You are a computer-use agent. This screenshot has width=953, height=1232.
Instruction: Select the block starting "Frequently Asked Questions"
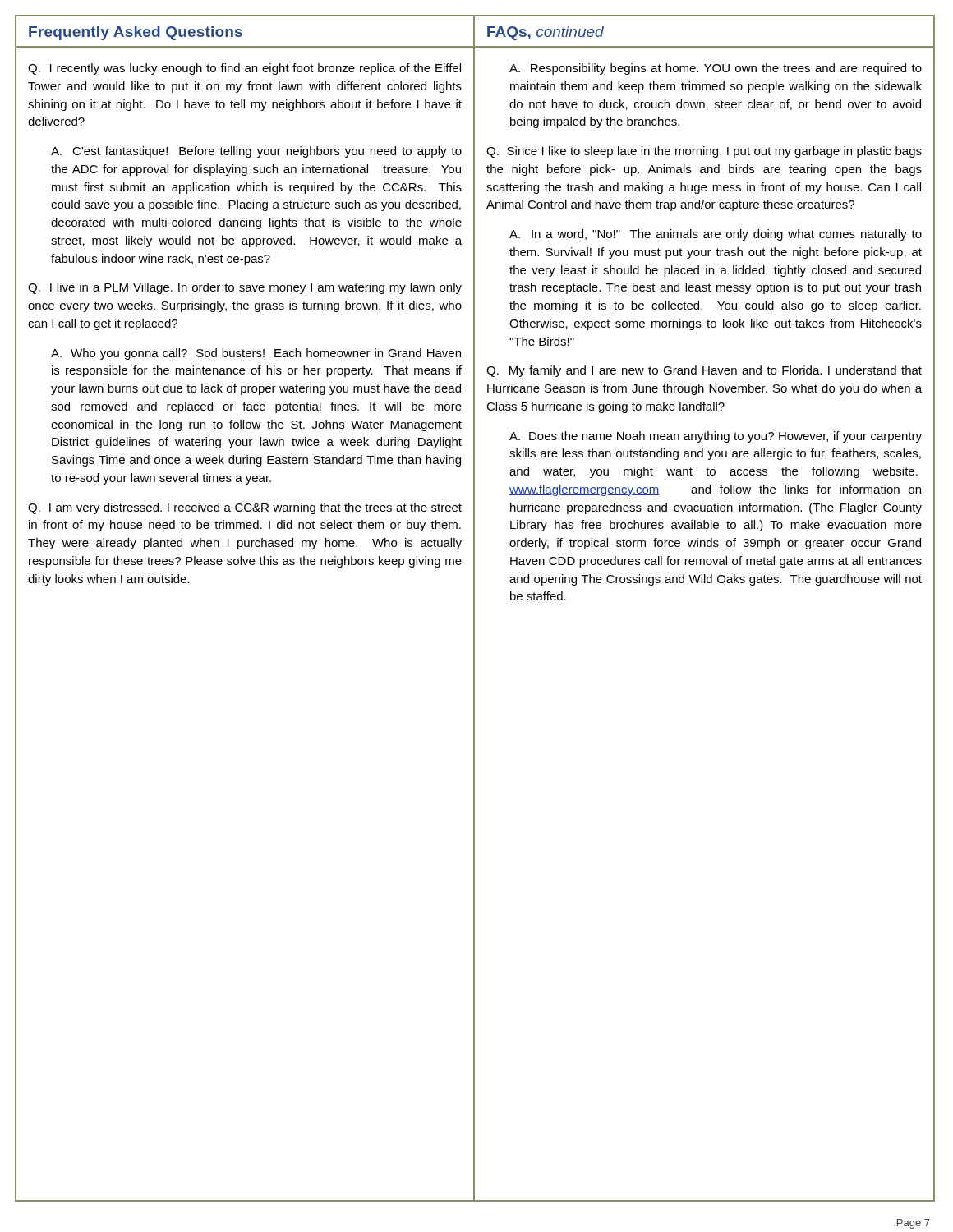tap(136, 32)
